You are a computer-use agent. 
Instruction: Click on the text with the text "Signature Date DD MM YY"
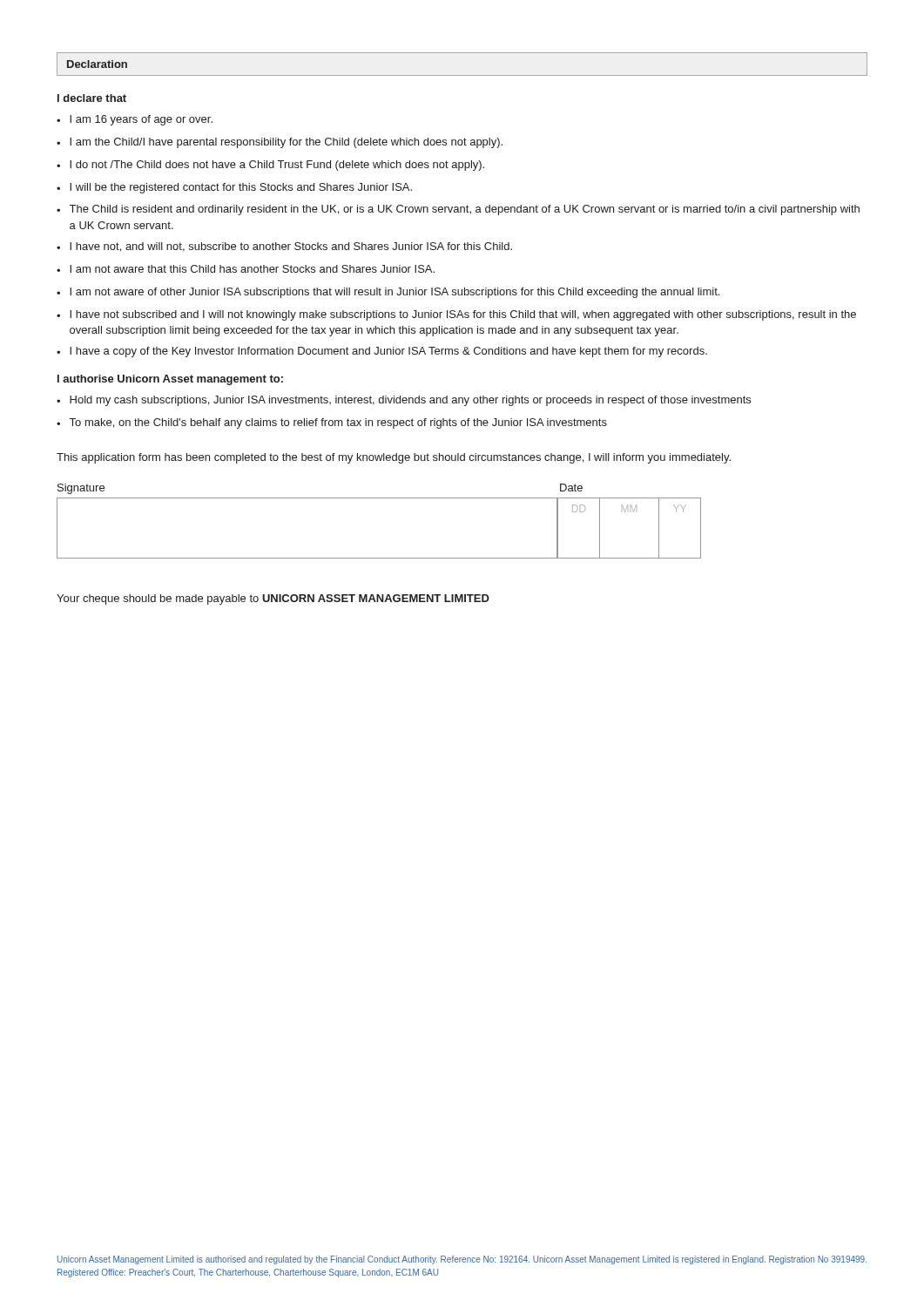74,488
